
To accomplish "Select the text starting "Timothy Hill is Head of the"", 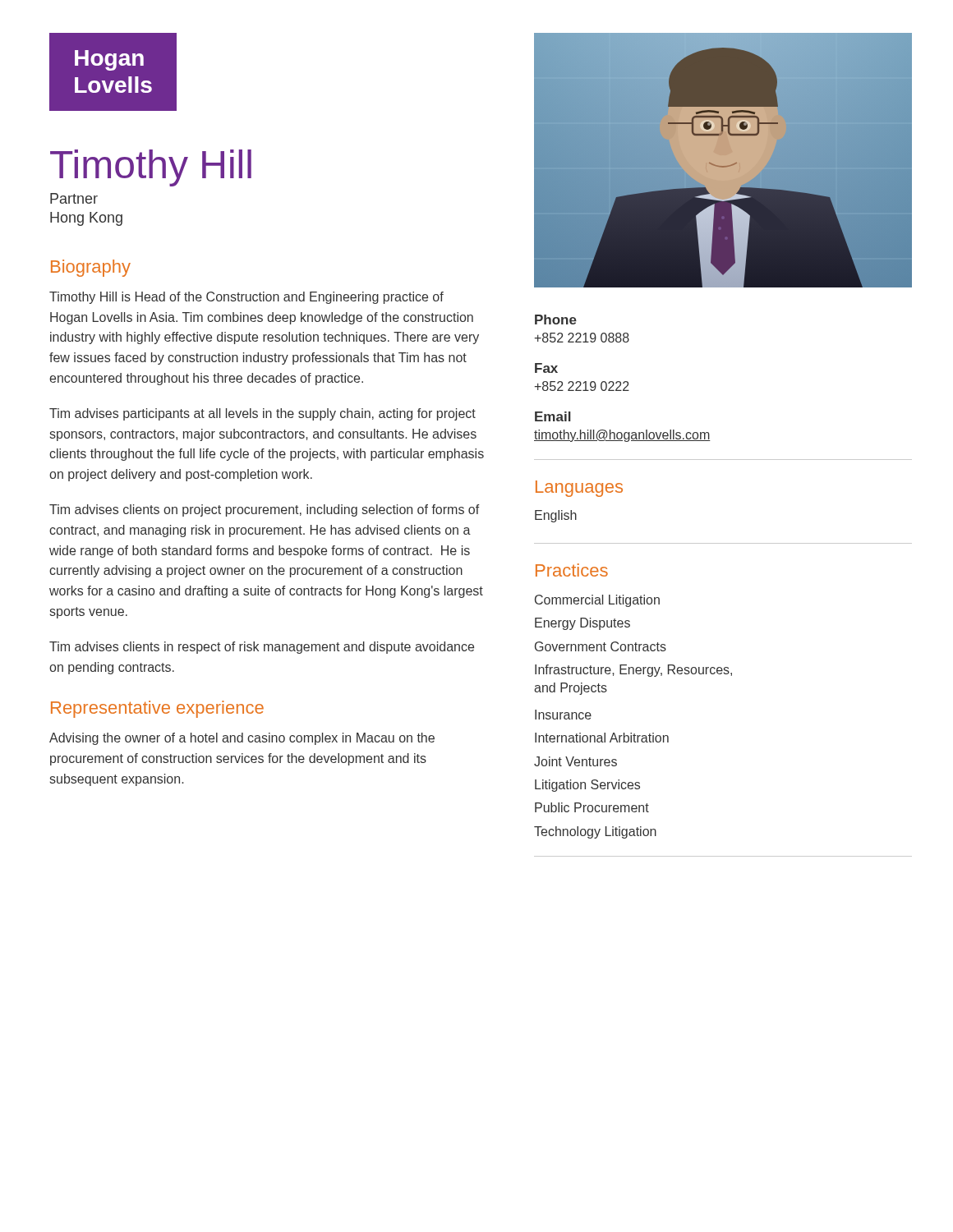I will 264,338.
